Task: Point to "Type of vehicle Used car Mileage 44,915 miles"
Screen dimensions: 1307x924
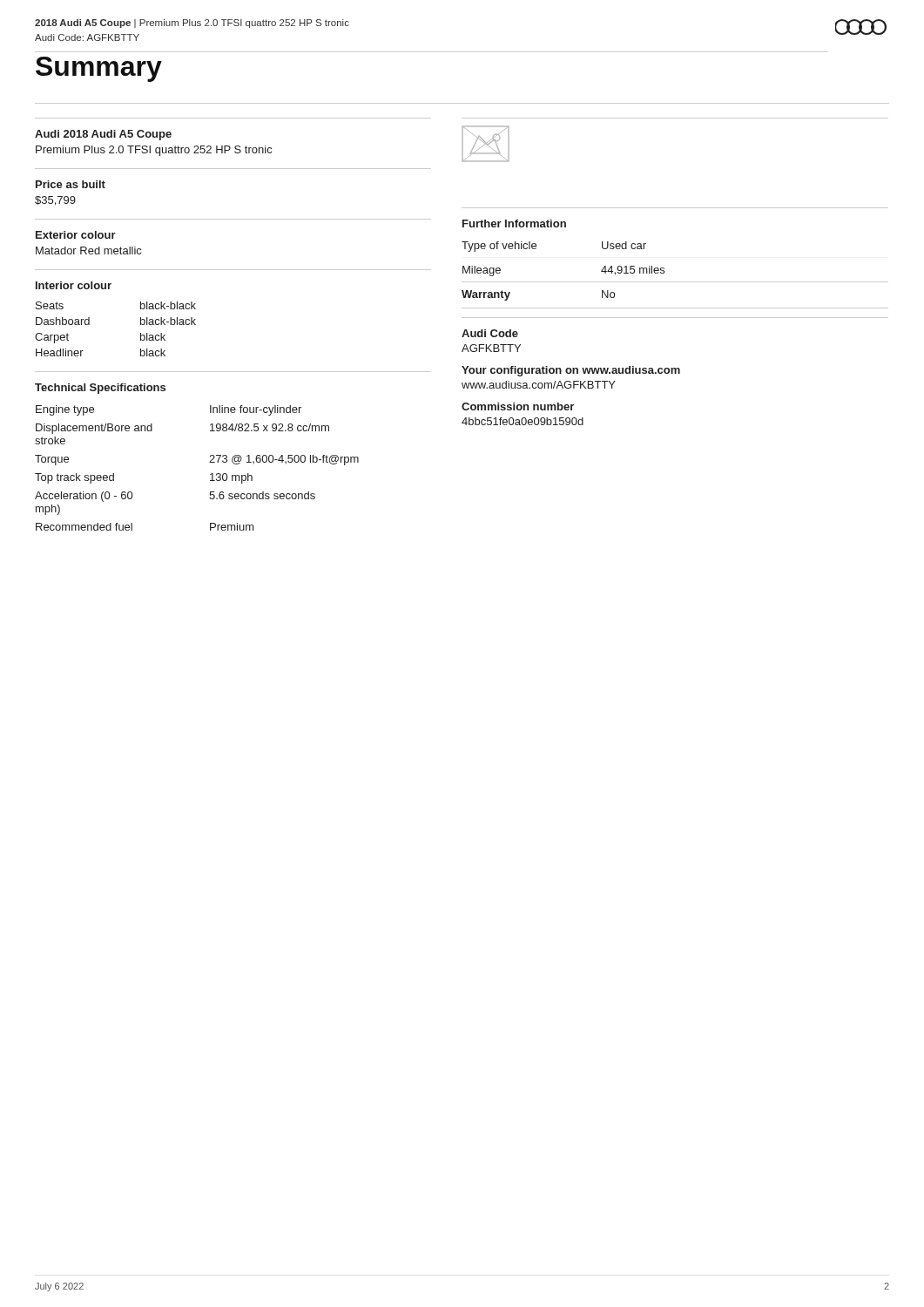Action: point(494,246)
